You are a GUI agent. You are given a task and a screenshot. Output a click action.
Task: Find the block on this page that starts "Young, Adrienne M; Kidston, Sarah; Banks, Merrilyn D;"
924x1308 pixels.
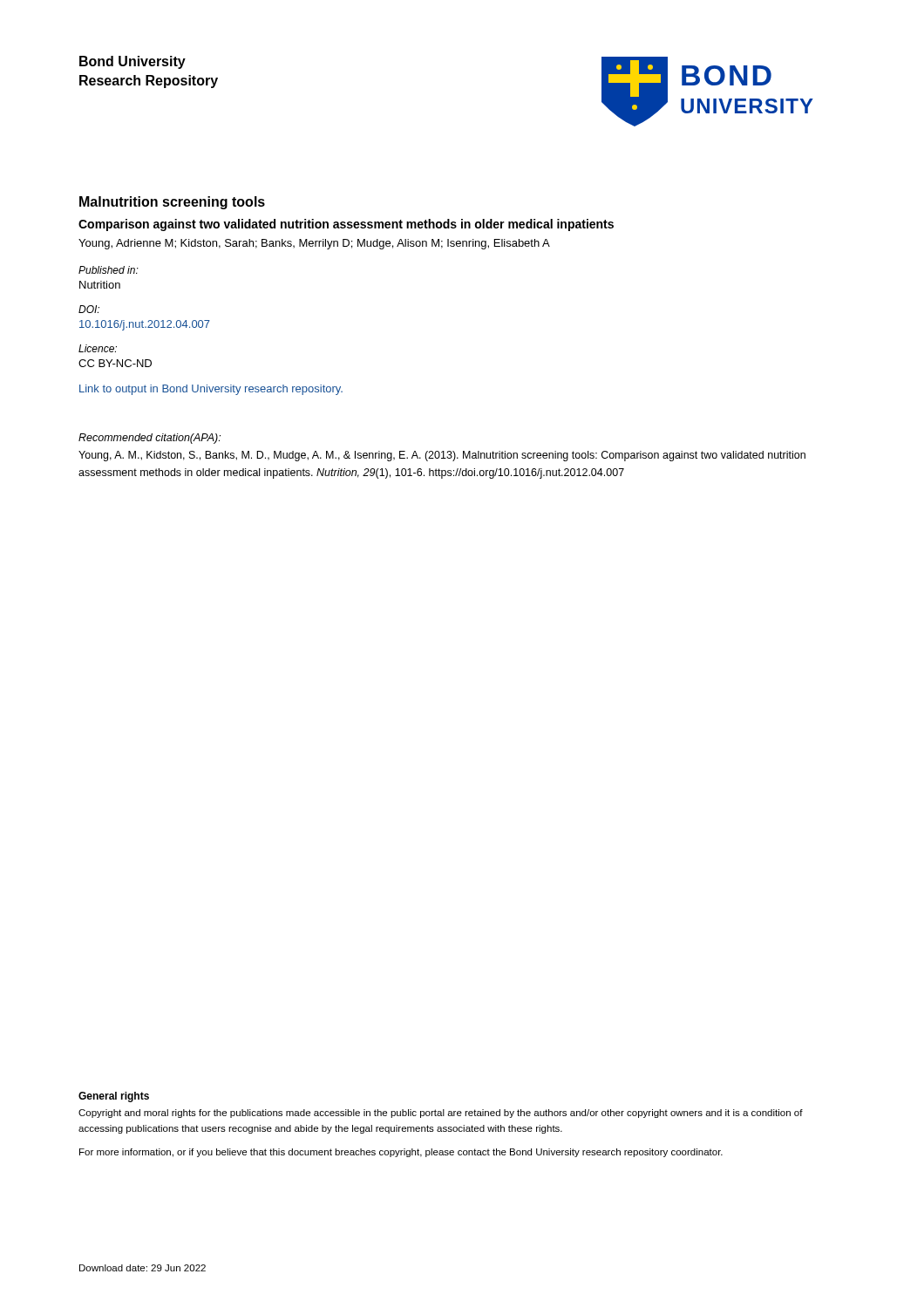tap(314, 243)
